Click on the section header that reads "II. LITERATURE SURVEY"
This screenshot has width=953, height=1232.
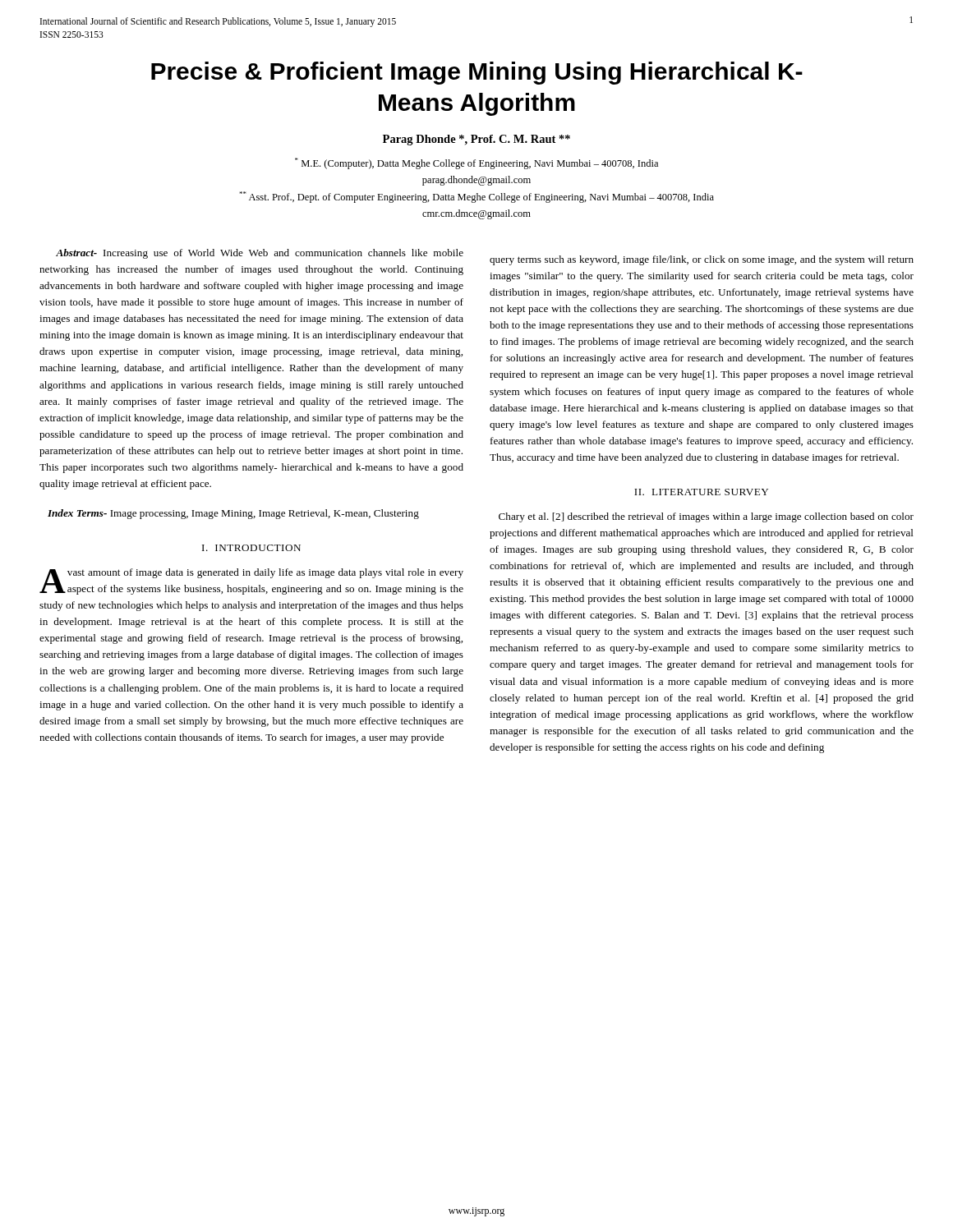point(702,491)
